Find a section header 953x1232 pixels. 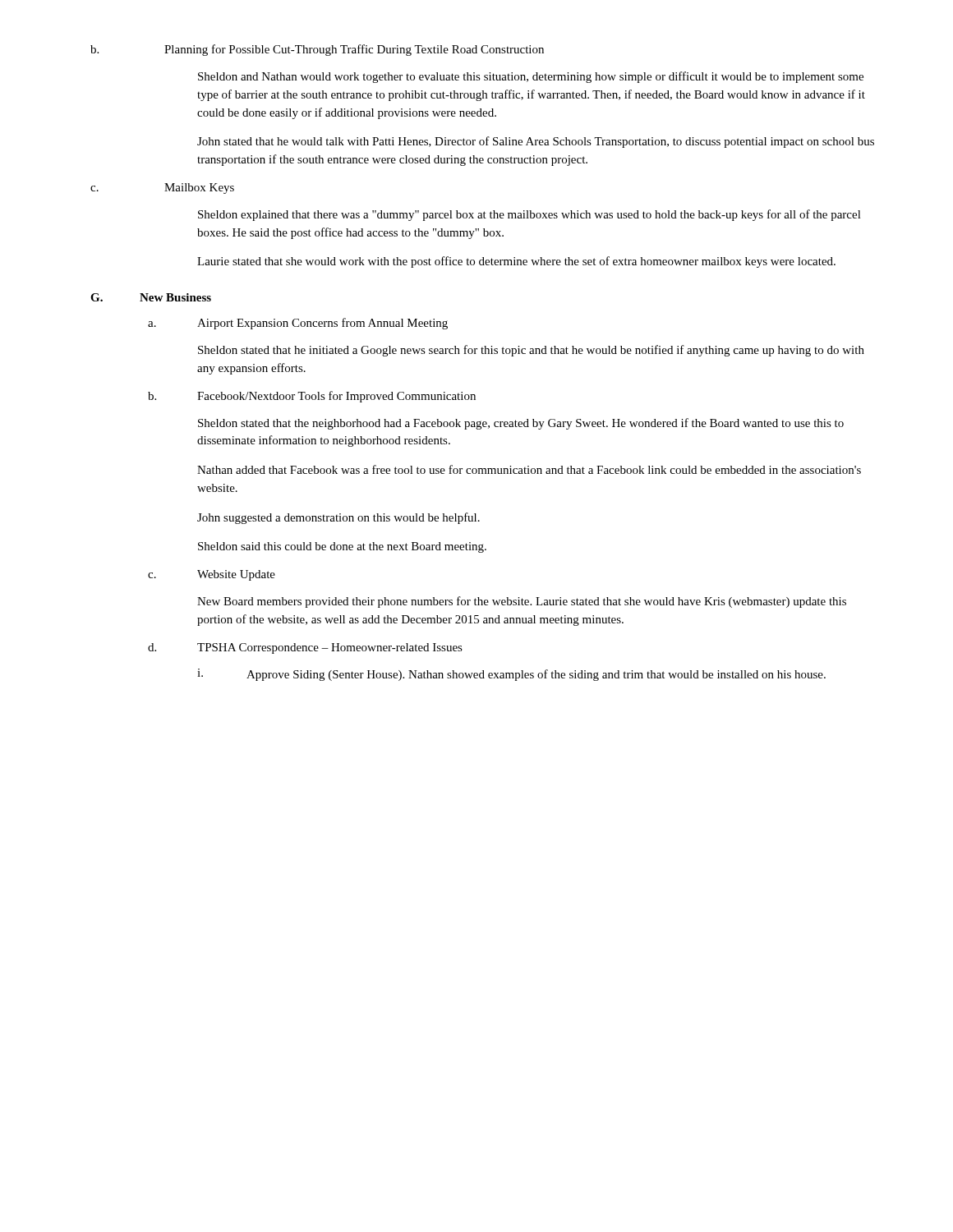pyautogui.click(x=151, y=298)
